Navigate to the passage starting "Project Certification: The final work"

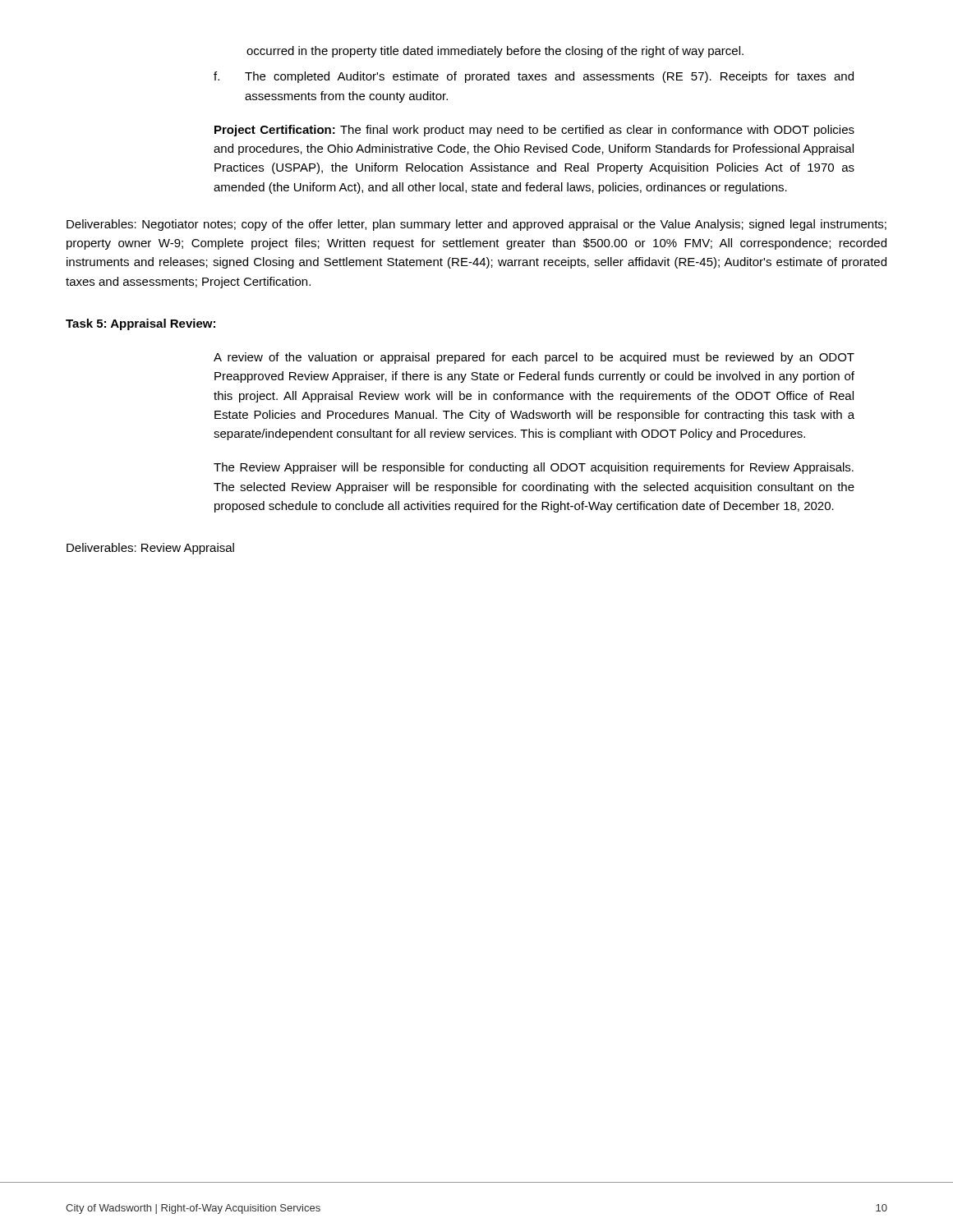[x=534, y=158]
